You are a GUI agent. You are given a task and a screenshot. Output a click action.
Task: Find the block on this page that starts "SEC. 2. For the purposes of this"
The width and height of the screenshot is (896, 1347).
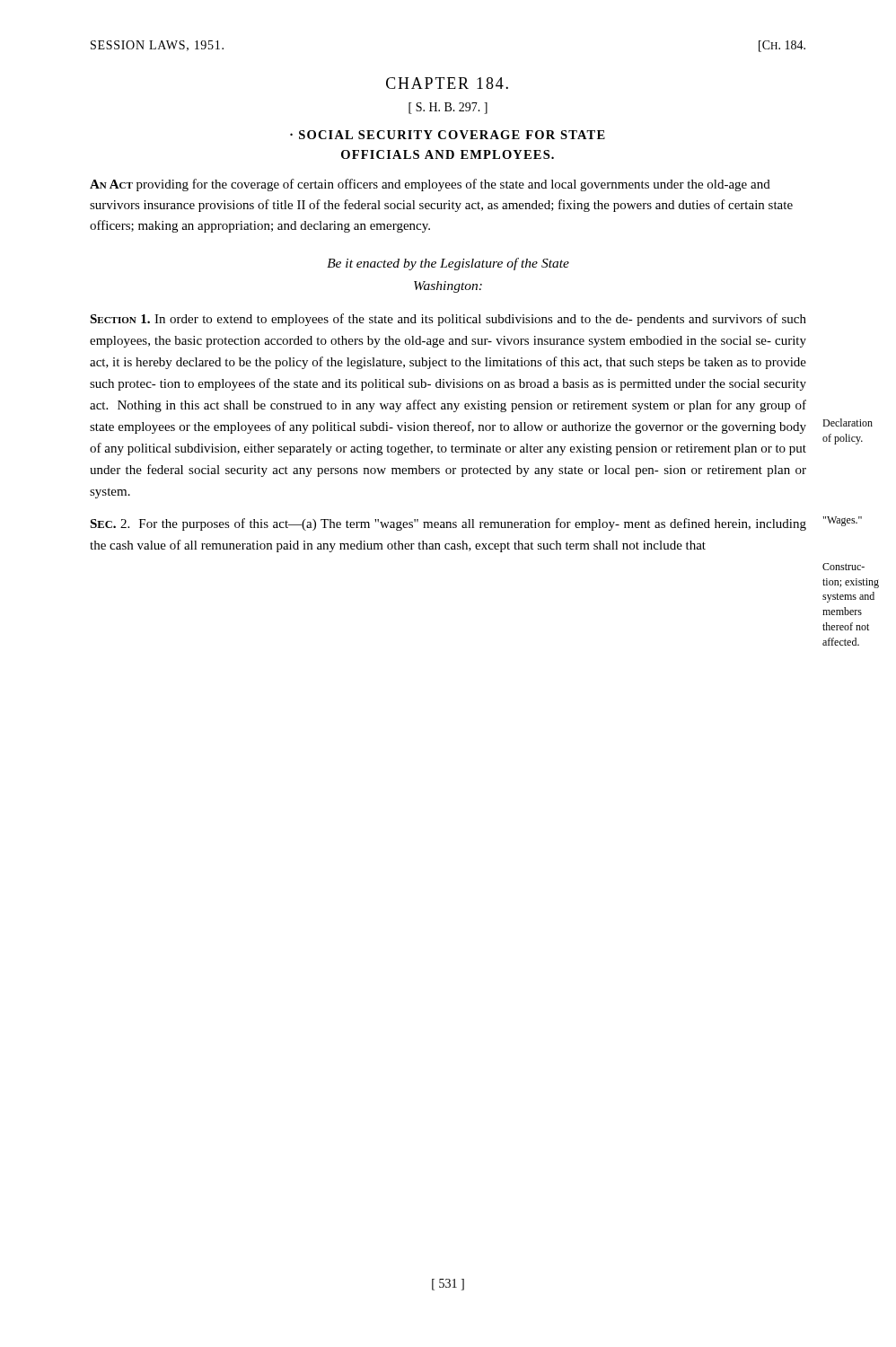point(448,532)
